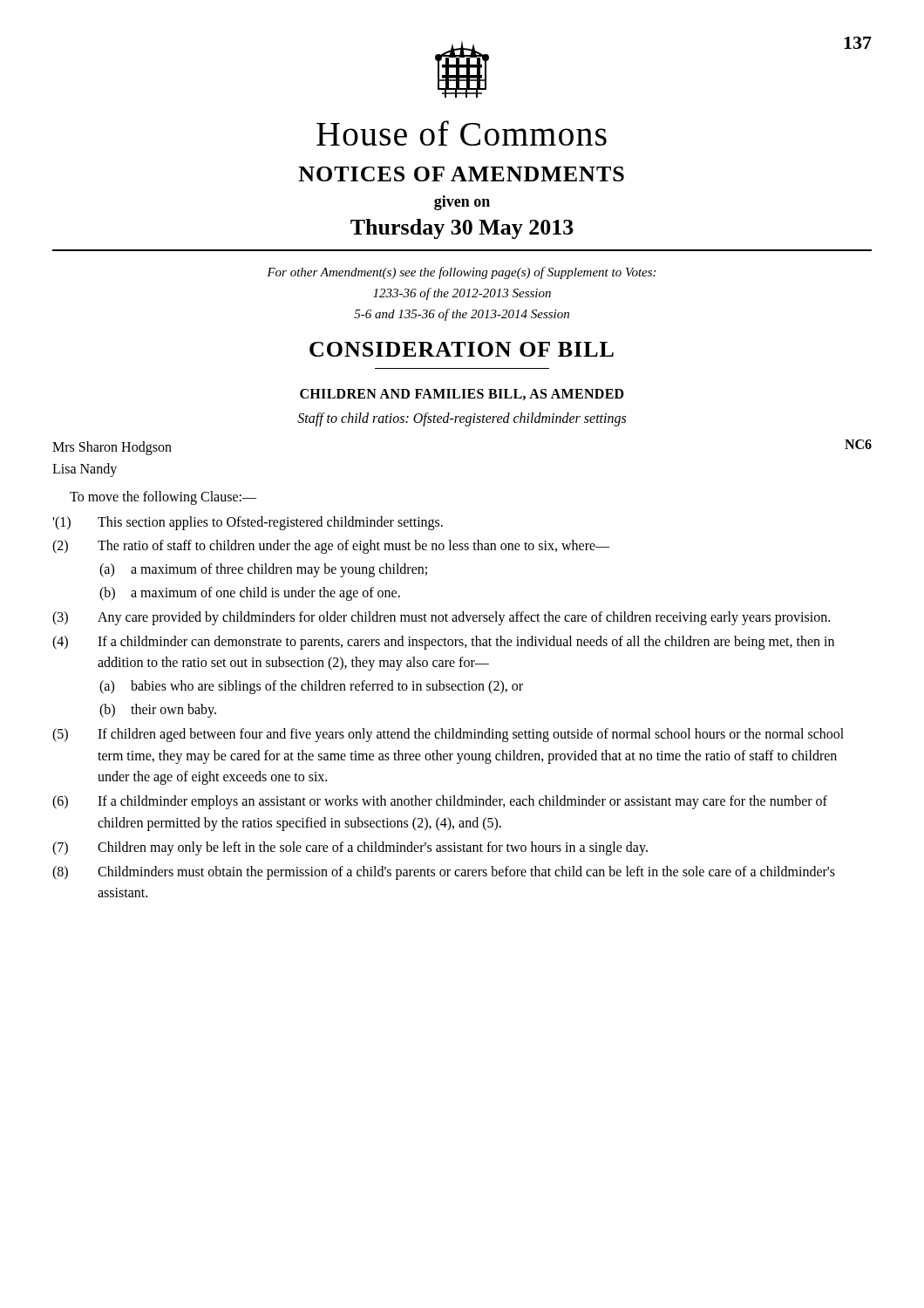Find the region starting "Mrs Sharon Hodgson Lisa Nandy"
The width and height of the screenshot is (924, 1308).
click(112, 458)
